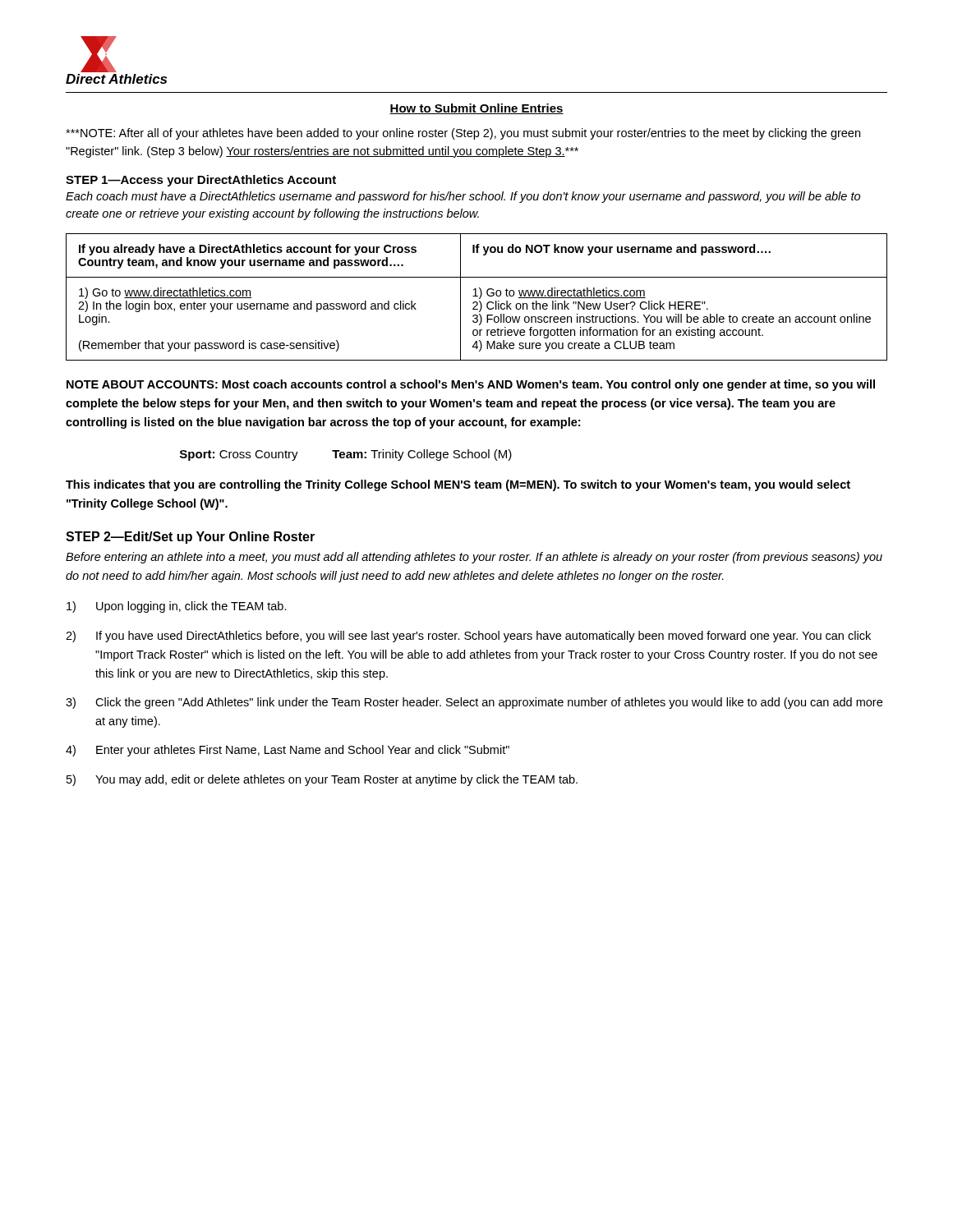The height and width of the screenshot is (1232, 953).
Task: Navigate to the region starting "Before entering an athlete into a"
Action: [474, 566]
